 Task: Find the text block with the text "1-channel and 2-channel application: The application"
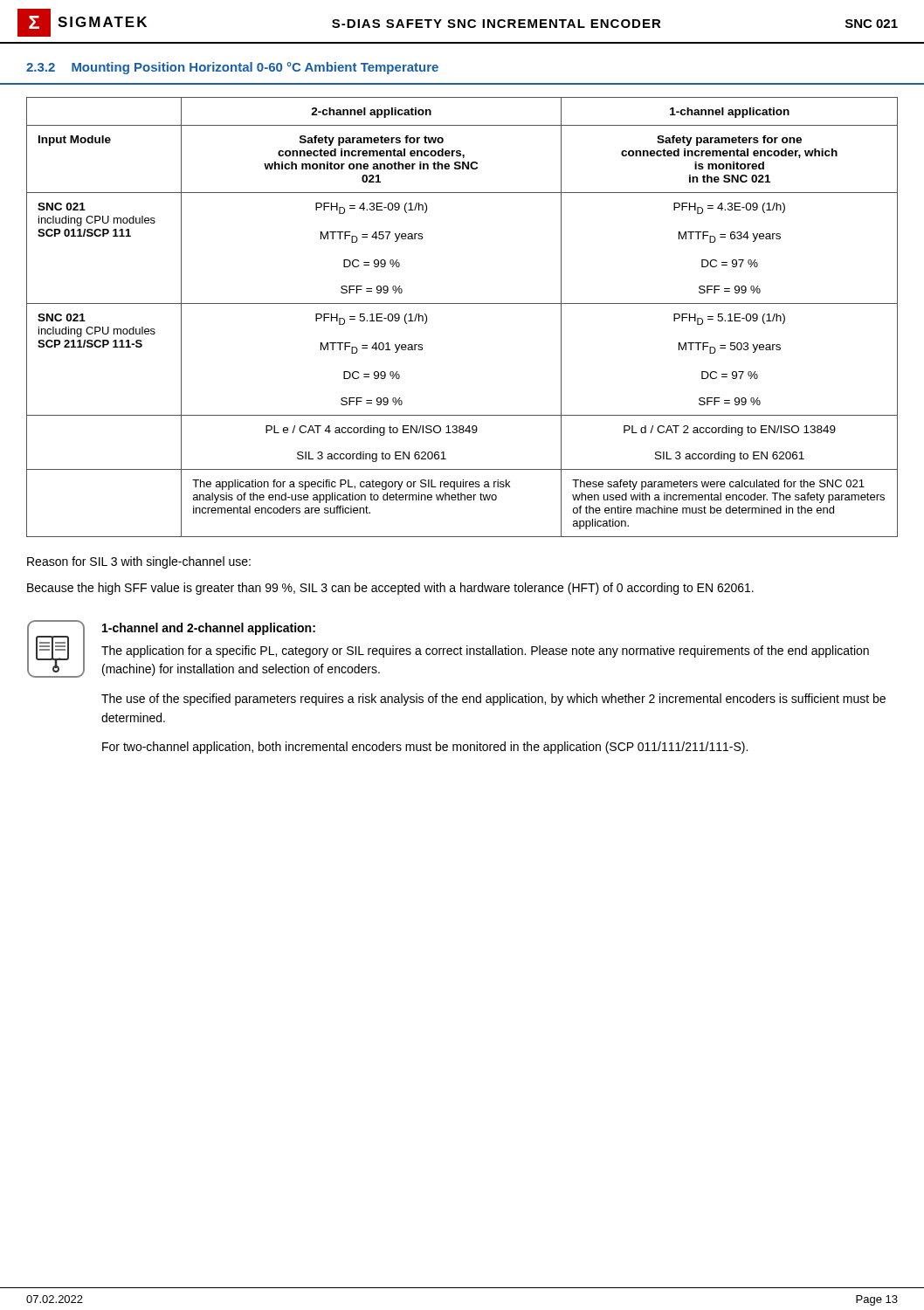(x=500, y=688)
